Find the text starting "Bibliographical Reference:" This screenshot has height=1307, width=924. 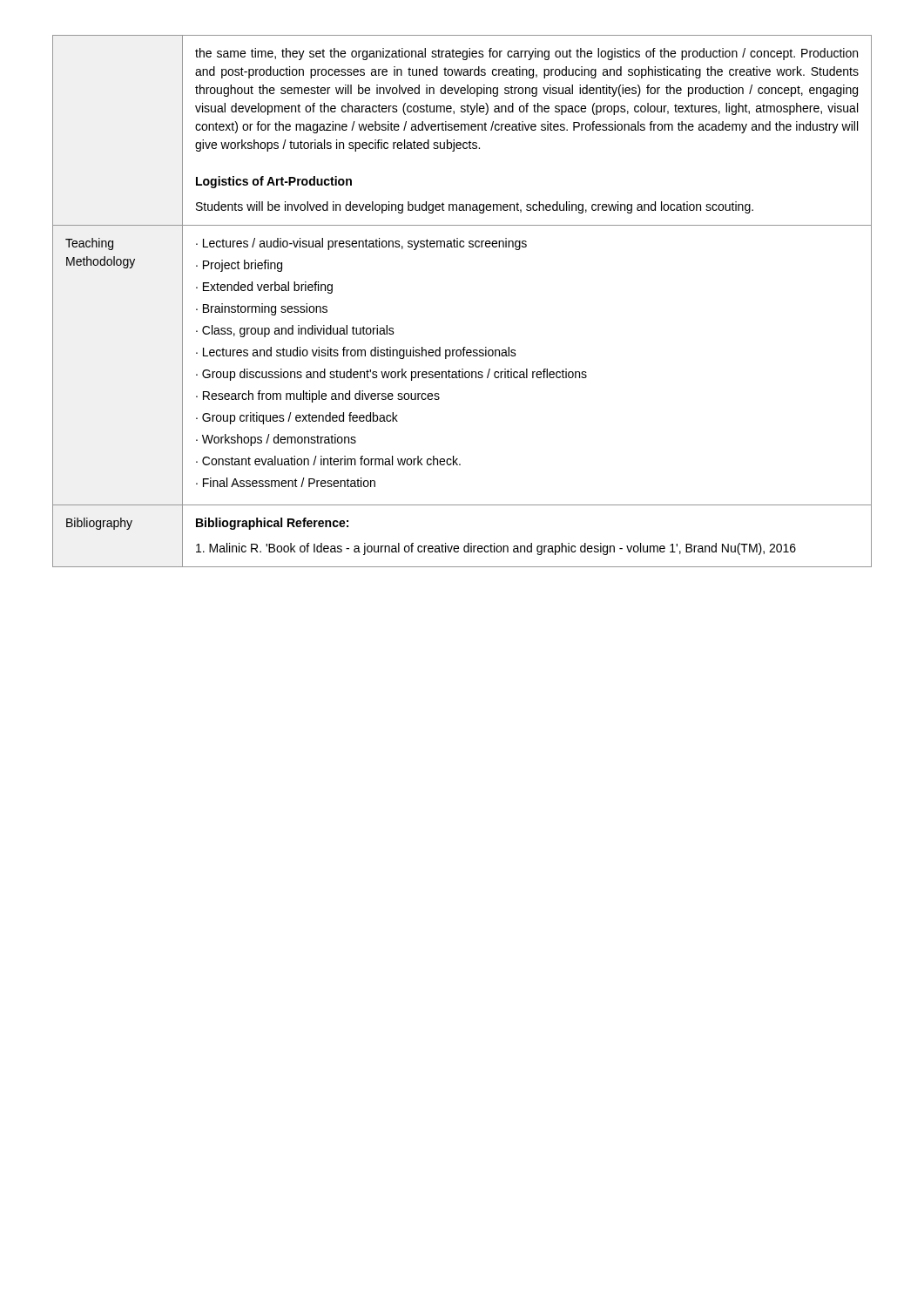pos(272,523)
